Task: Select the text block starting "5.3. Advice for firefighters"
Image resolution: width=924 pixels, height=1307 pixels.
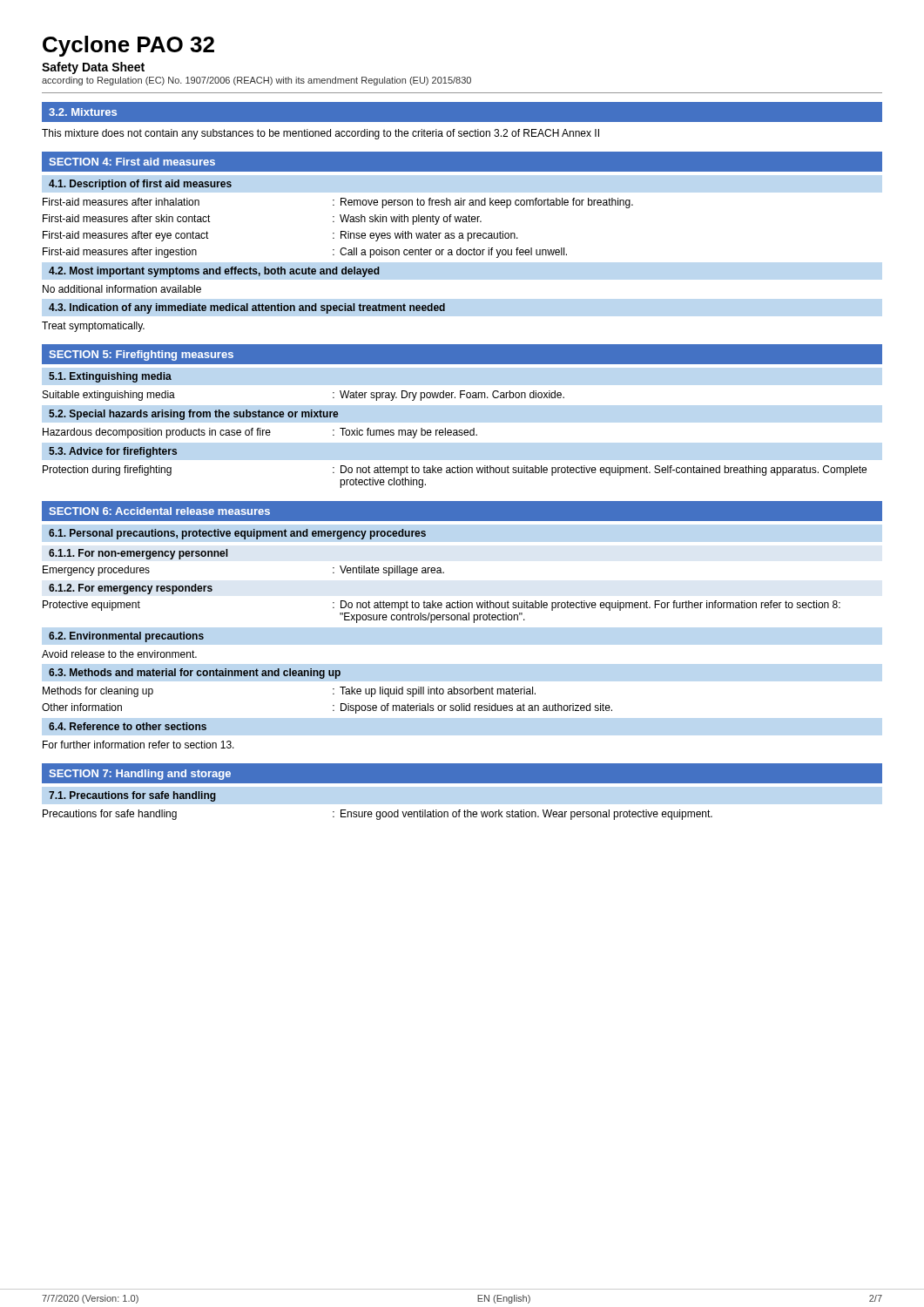Action: click(x=113, y=451)
